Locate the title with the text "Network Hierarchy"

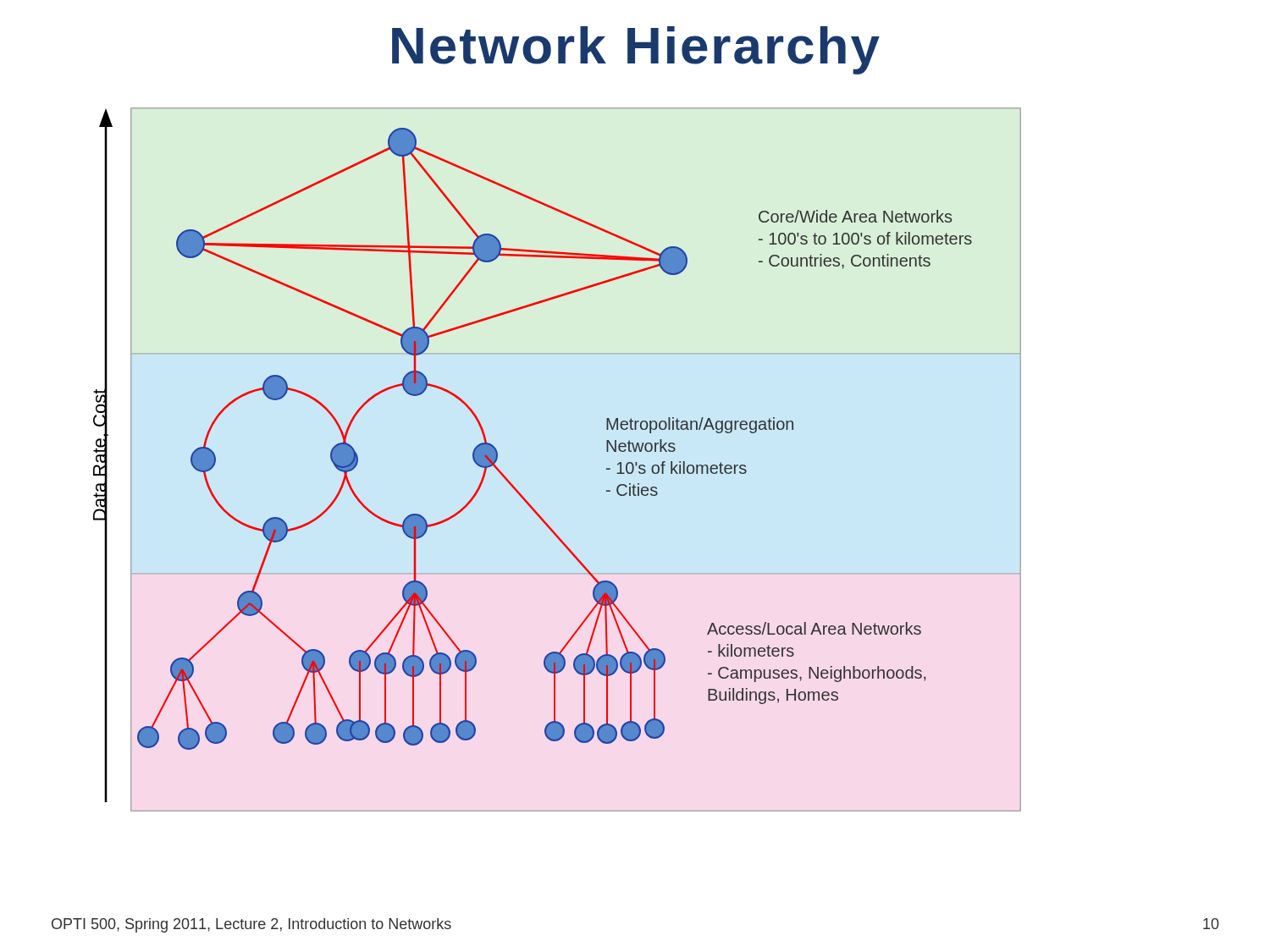click(635, 45)
